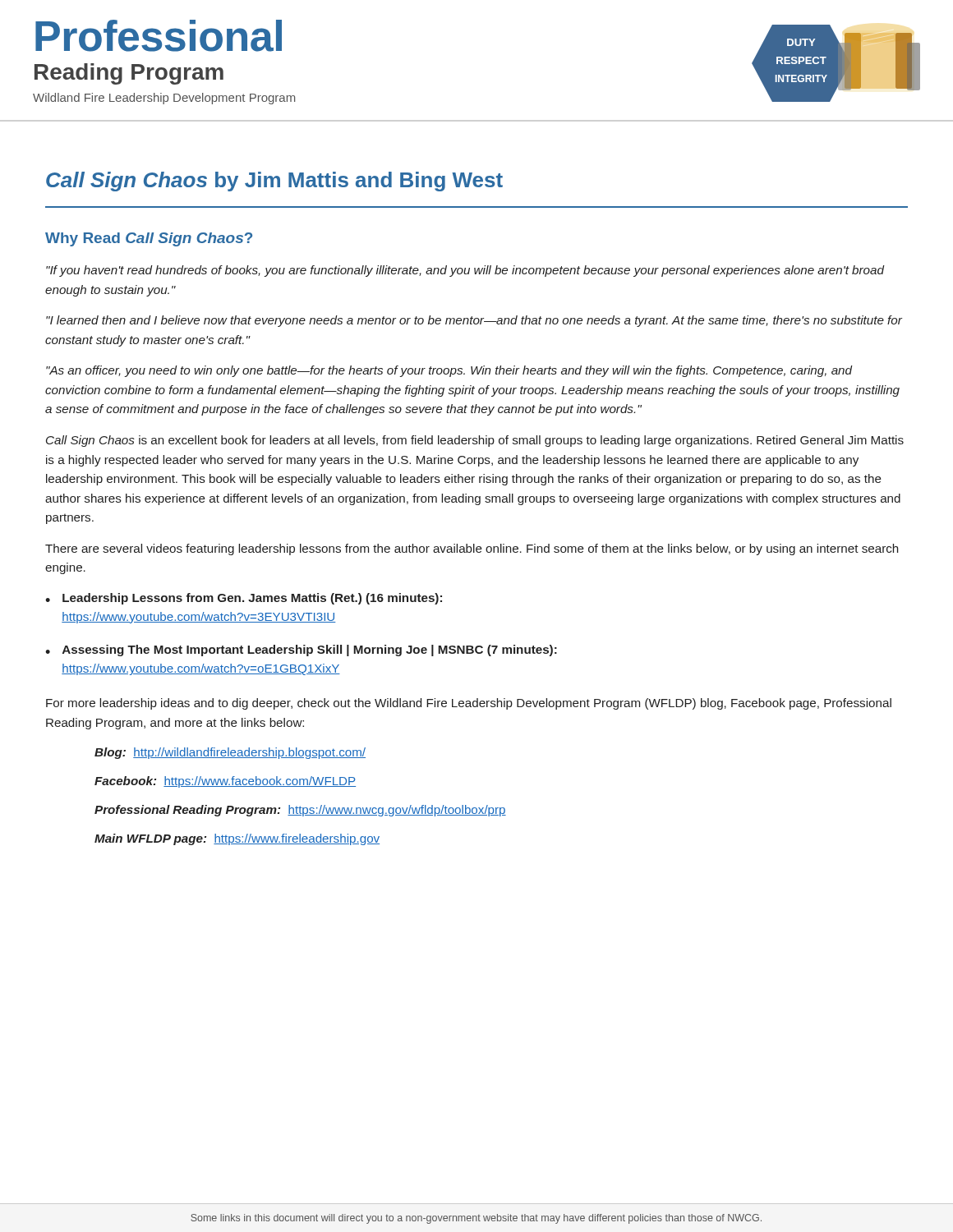Navigate to the block starting "Why Read Call"
The height and width of the screenshot is (1232, 953).
[x=149, y=238]
